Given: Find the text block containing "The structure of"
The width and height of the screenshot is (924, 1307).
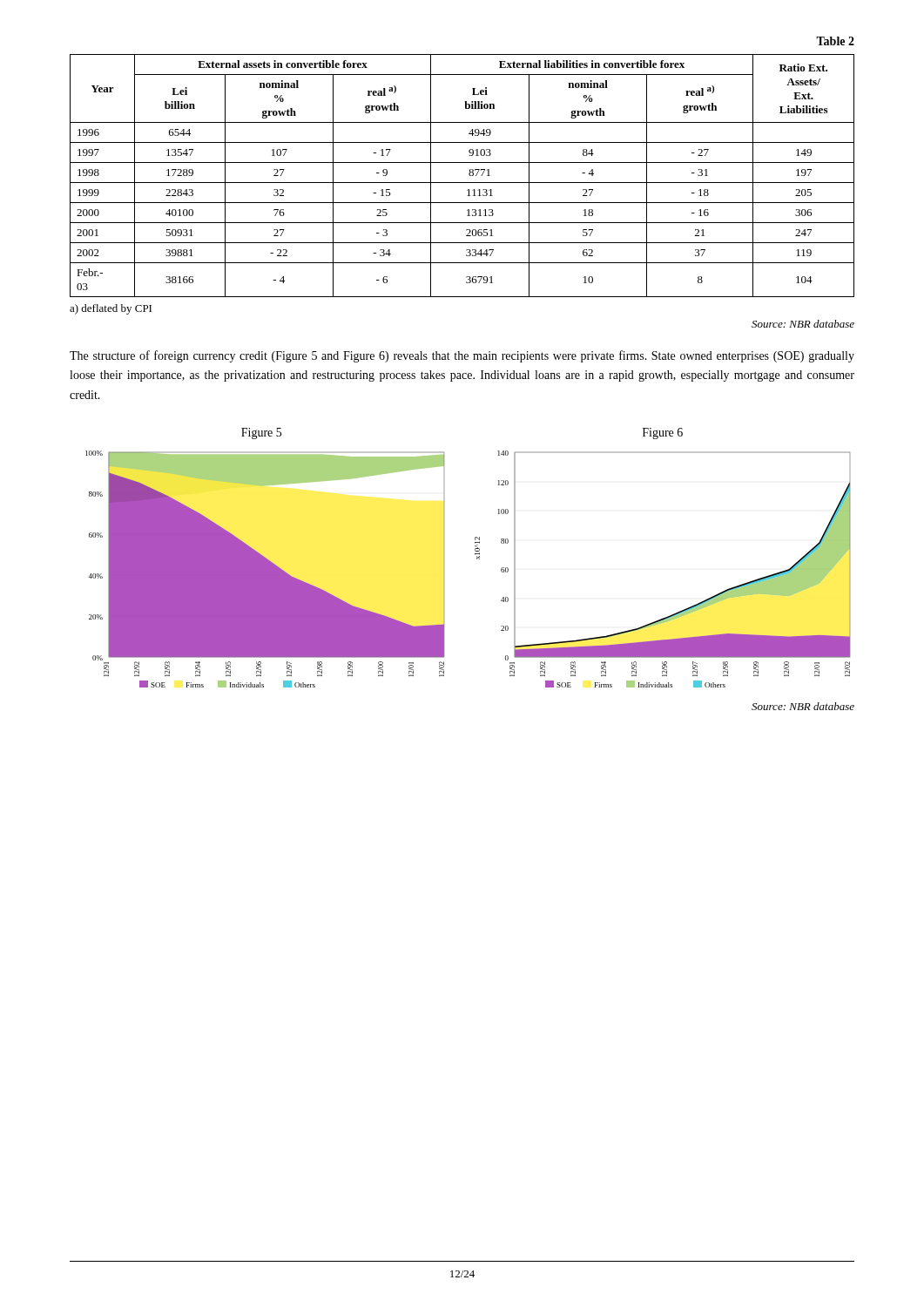Looking at the screenshot, I should 462,375.
